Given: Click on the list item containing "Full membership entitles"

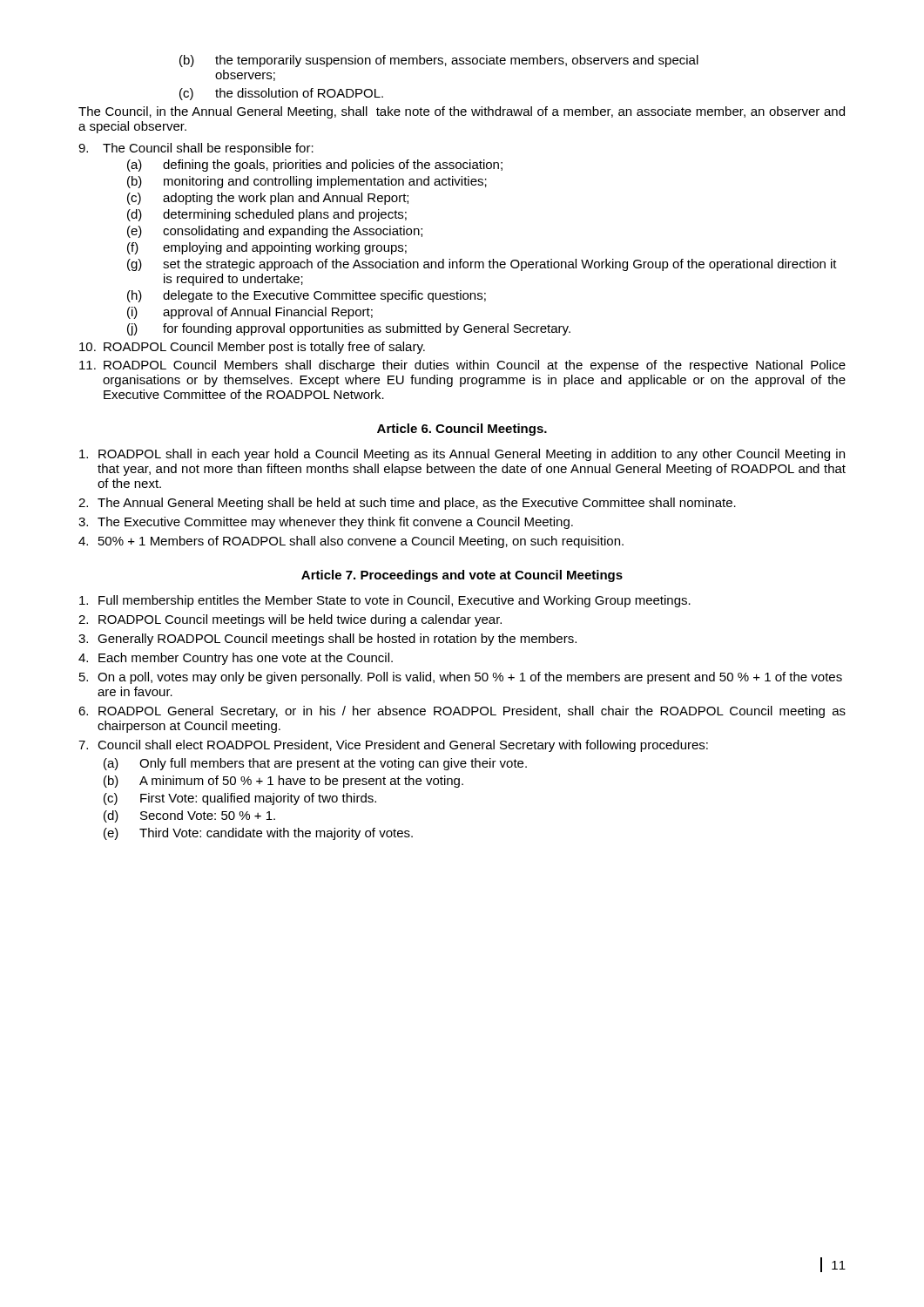Looking at the screenshot, I should click(x=462, y=600).
